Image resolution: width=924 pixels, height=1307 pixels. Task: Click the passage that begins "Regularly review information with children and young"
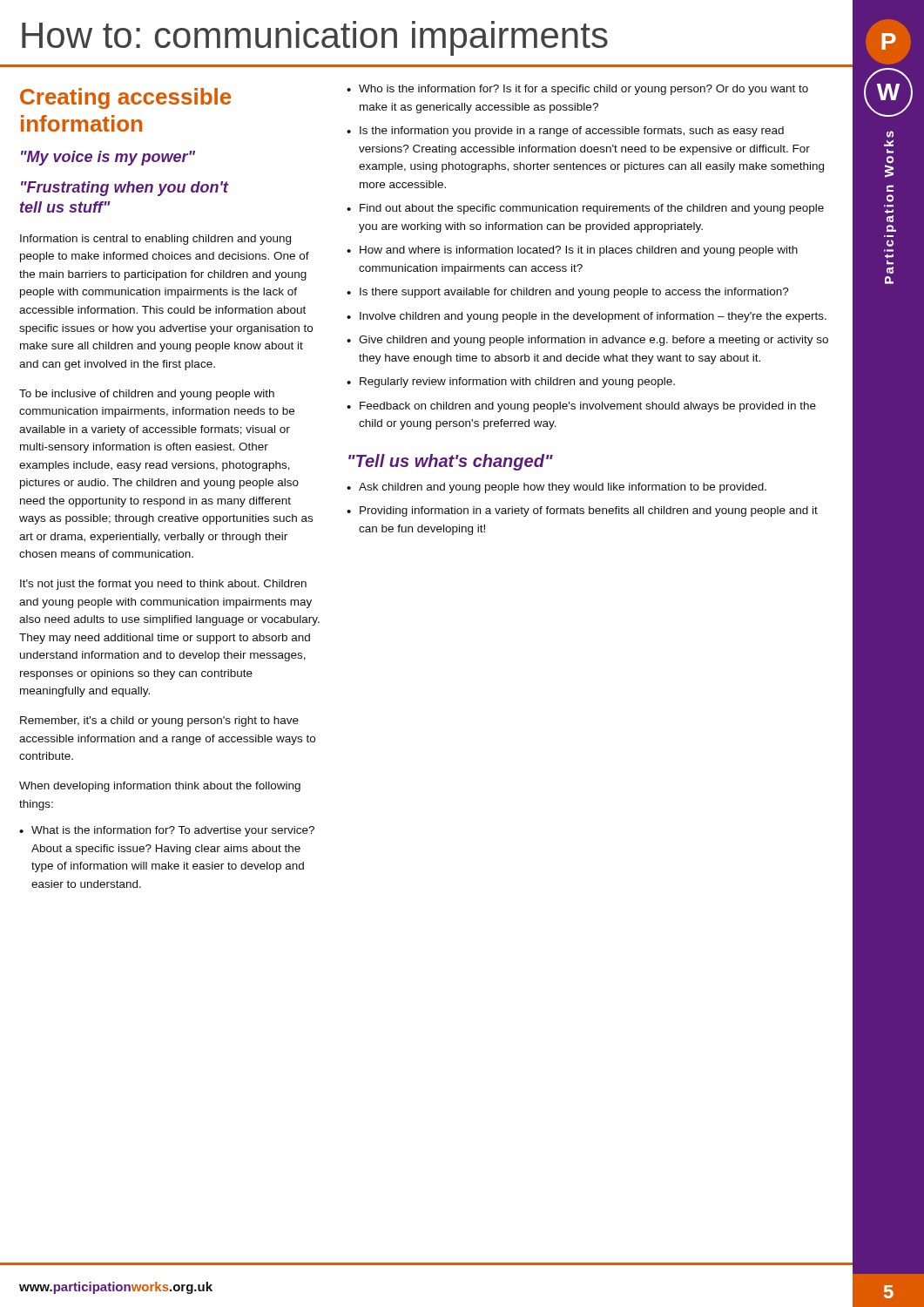(590, 382)
